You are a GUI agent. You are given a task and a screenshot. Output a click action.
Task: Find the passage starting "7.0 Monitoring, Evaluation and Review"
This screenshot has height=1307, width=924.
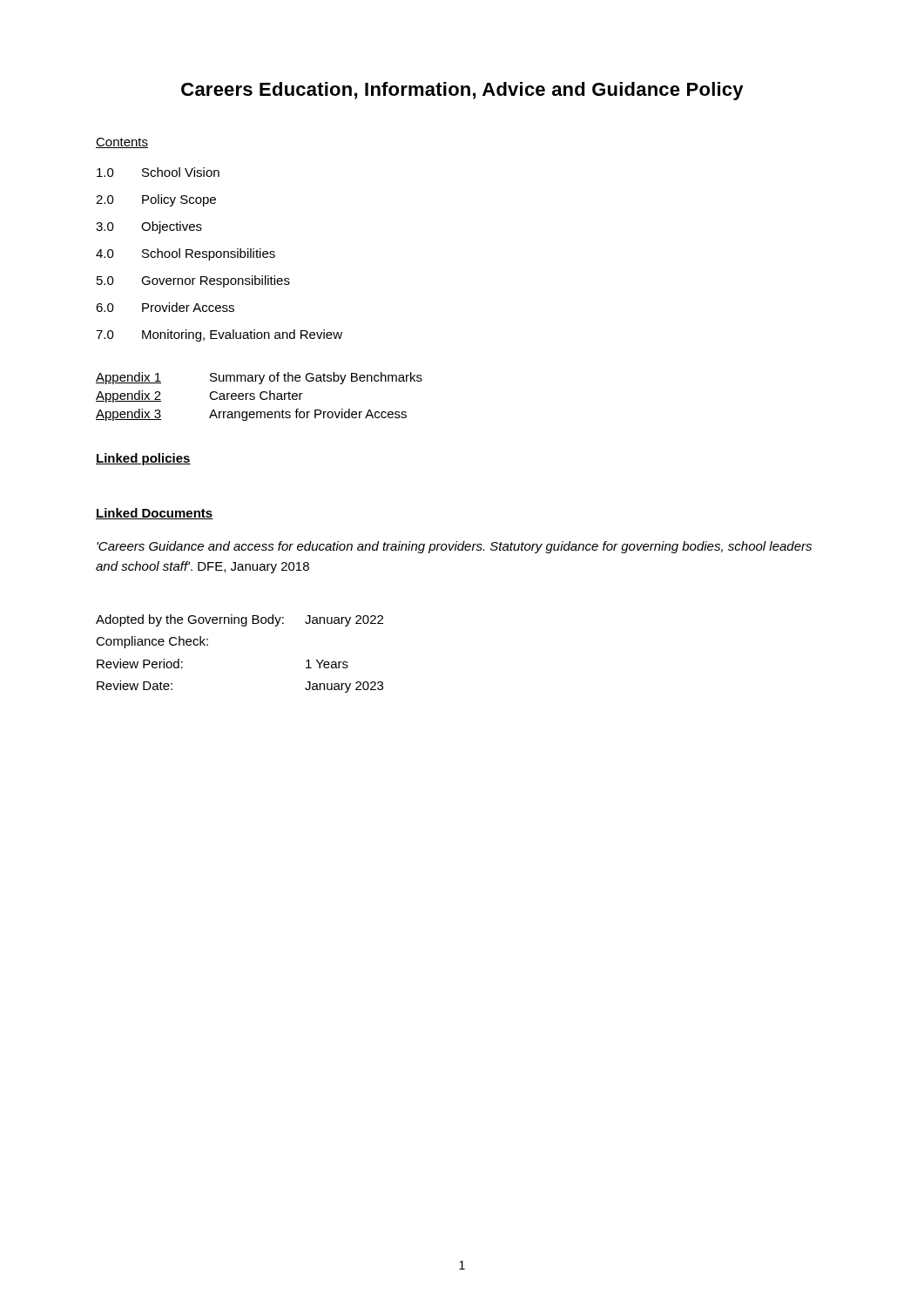pyautogui.click(x=219, y=334)
